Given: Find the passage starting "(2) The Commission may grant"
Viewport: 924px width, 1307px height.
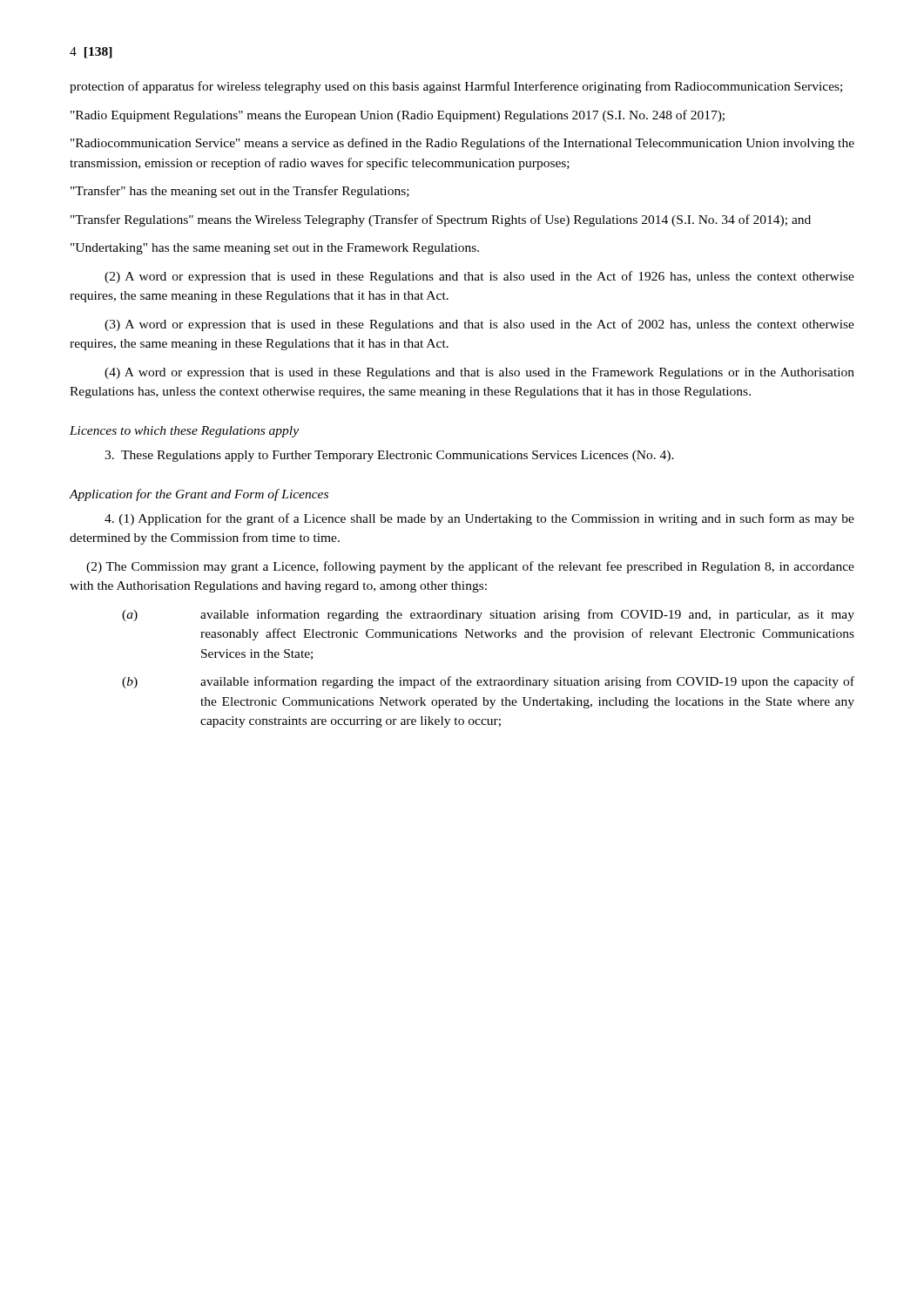Looking at the screenshot, I should click(462, 576).
